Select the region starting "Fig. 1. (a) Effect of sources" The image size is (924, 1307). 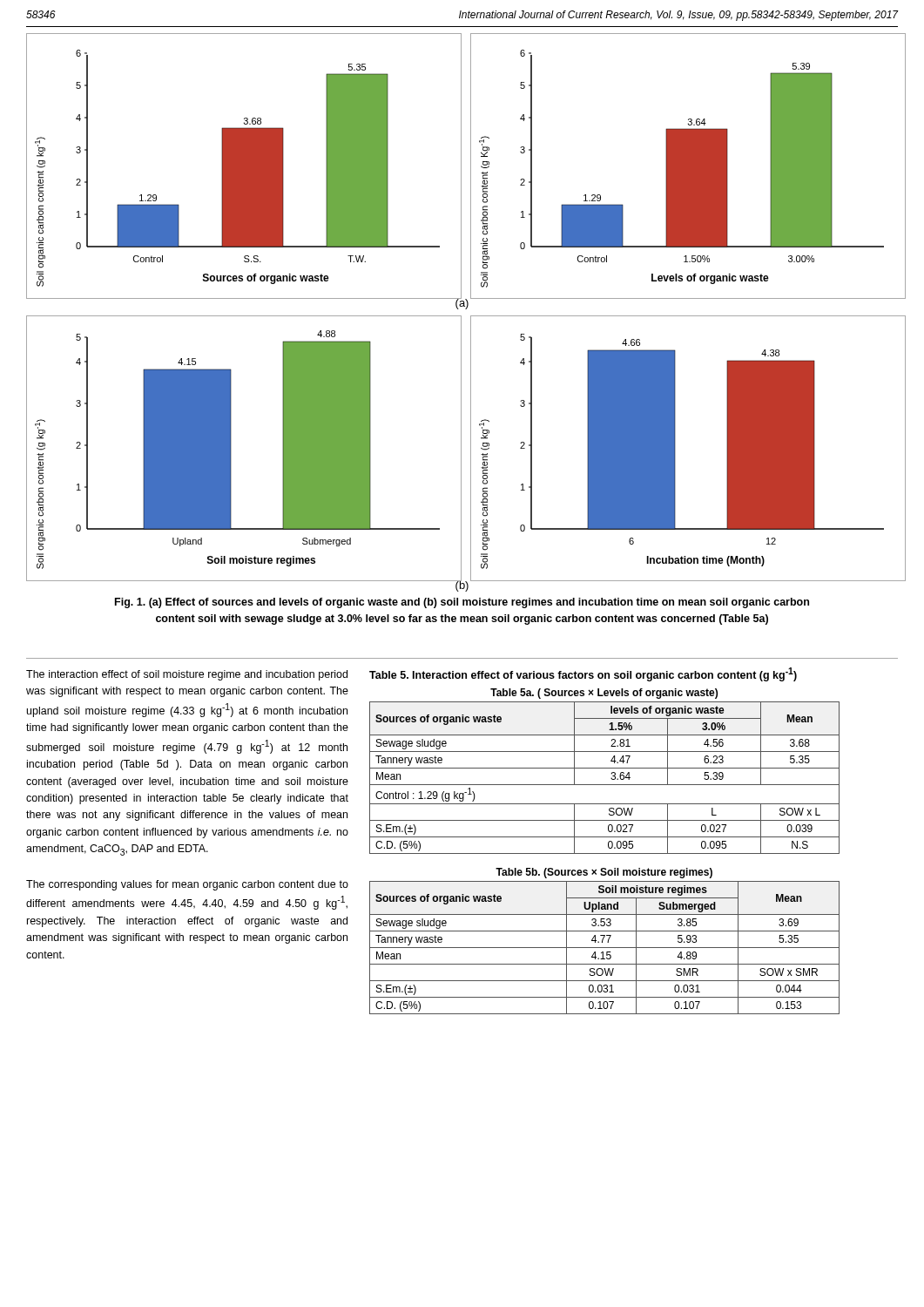(462, 610)
